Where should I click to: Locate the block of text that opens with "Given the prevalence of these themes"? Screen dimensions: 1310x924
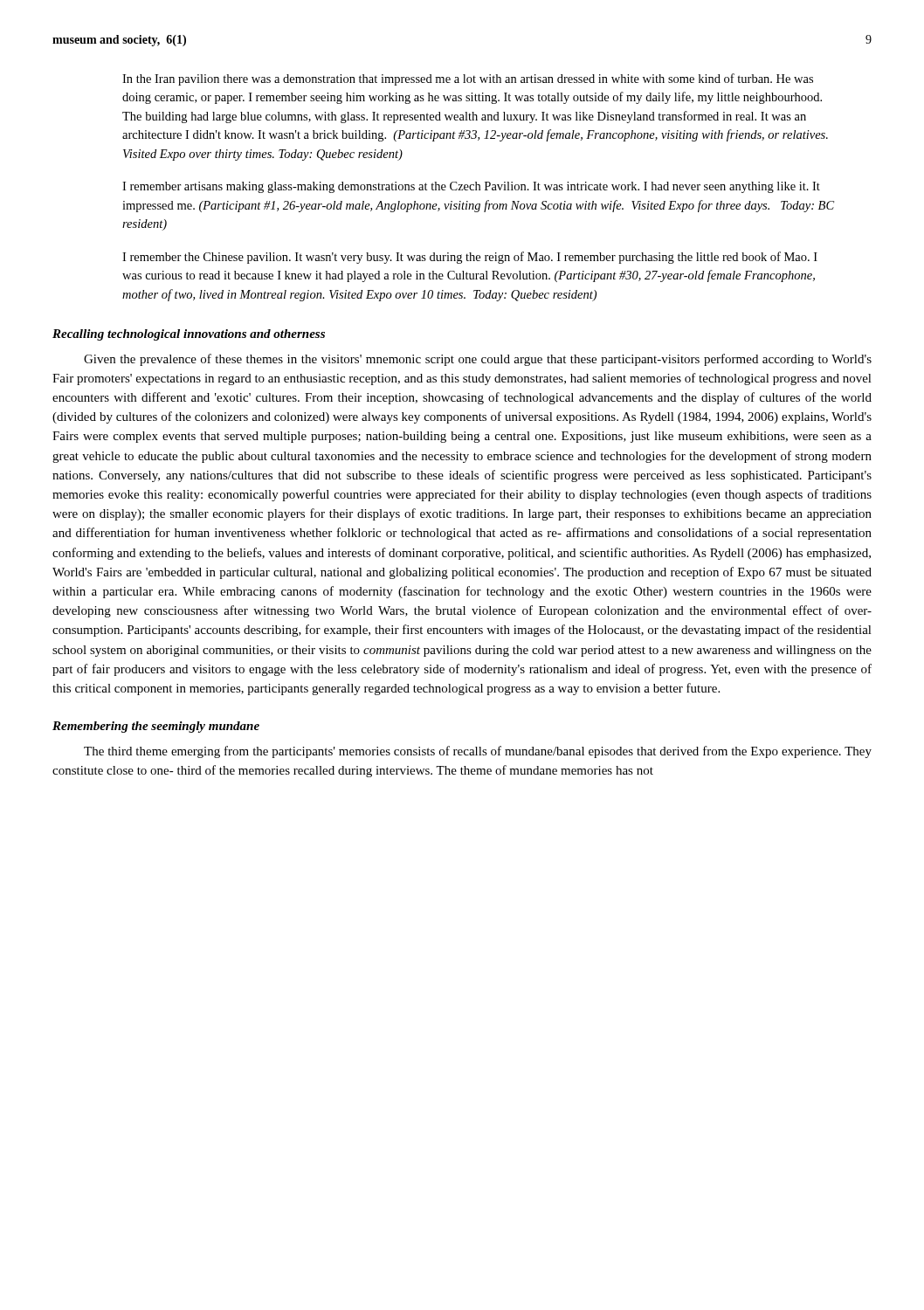click(x=462, y=523)
